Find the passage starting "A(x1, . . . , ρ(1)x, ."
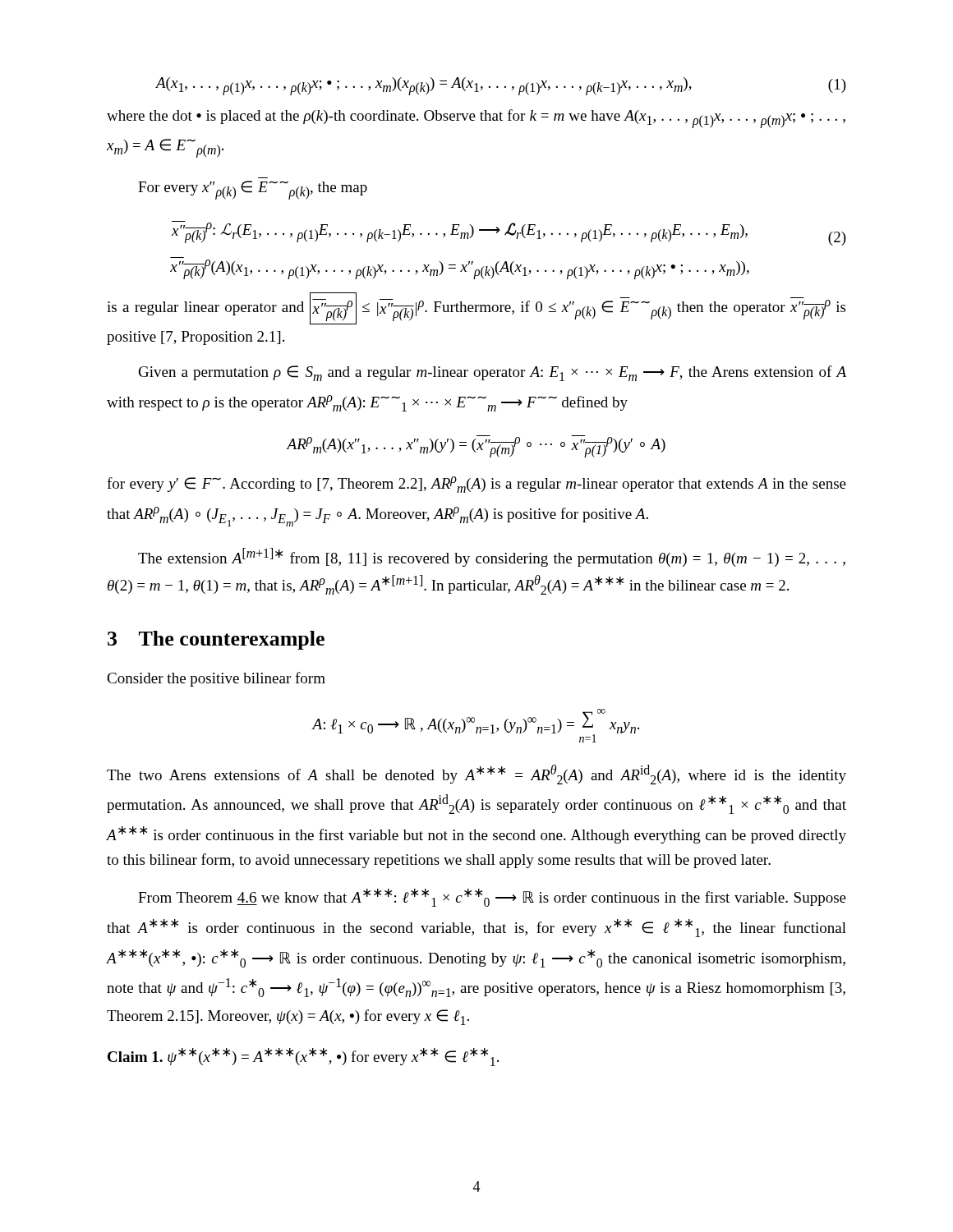Image resolution: width=953 pixels, height=1232 pixels. click(x=476, y=85)
